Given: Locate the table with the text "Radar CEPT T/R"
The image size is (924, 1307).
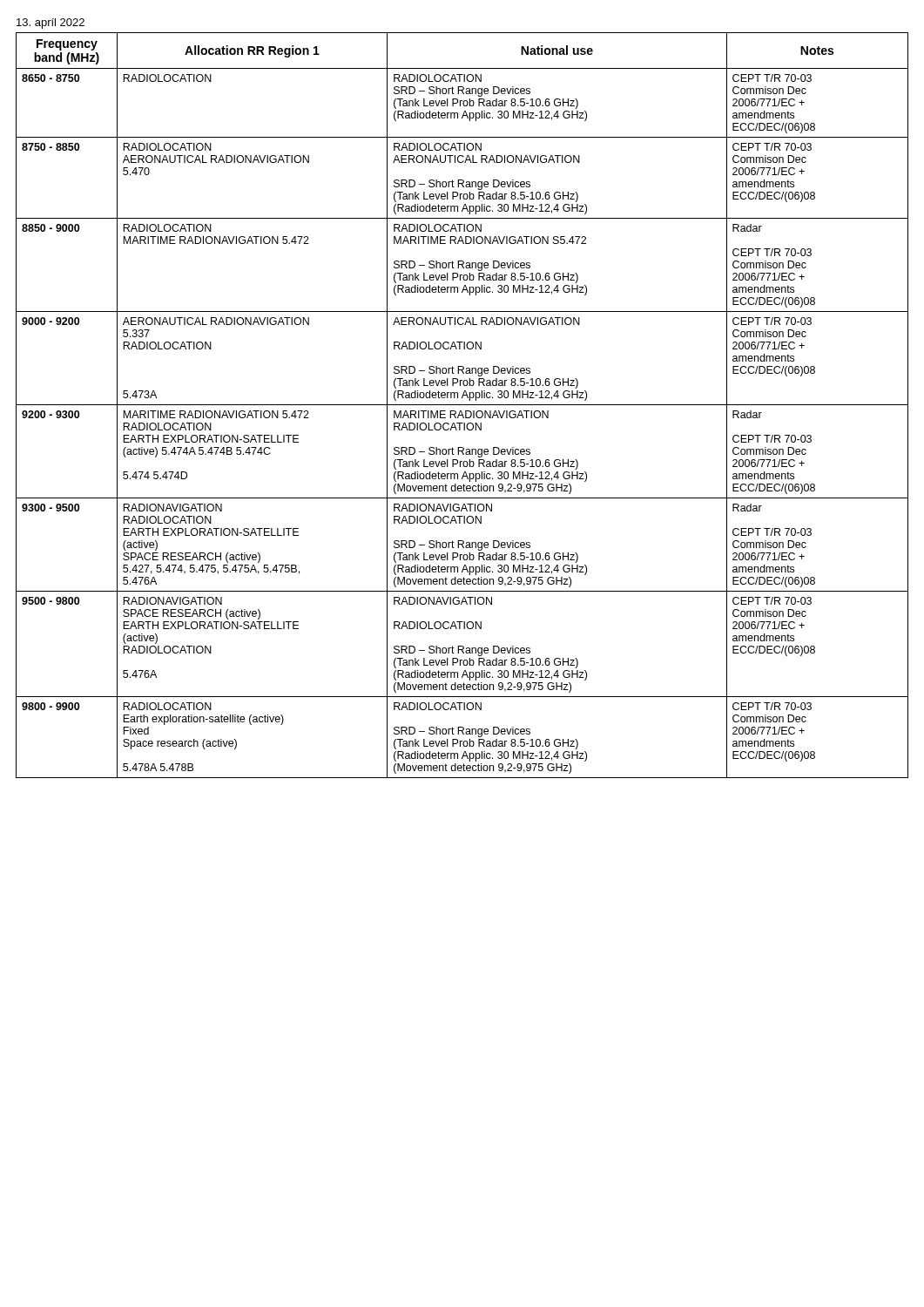Looking at the screenshot, I should coord(462,405).
